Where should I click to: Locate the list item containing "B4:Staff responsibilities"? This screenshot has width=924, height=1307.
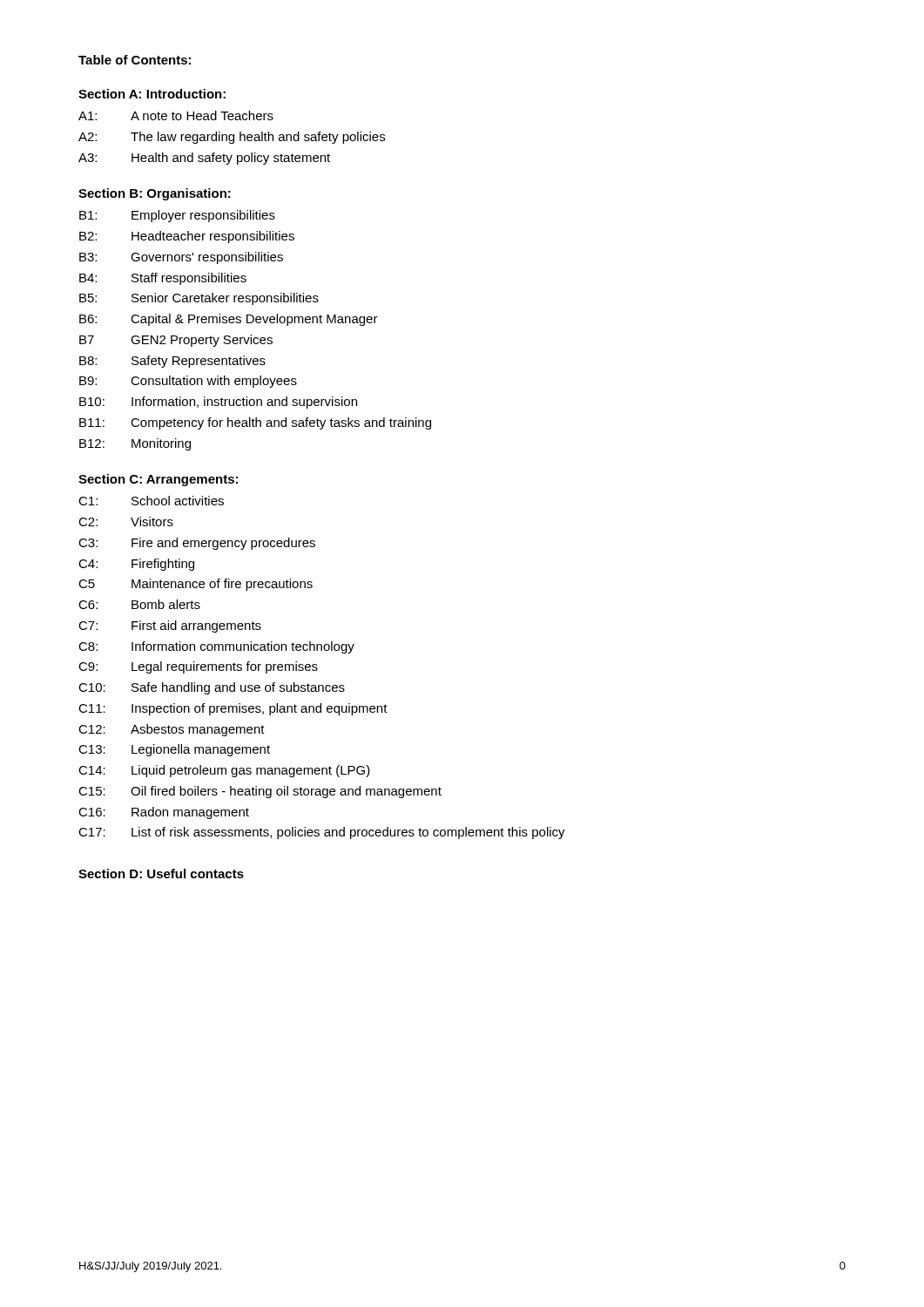pyautogui.click(x=163, y=279)
